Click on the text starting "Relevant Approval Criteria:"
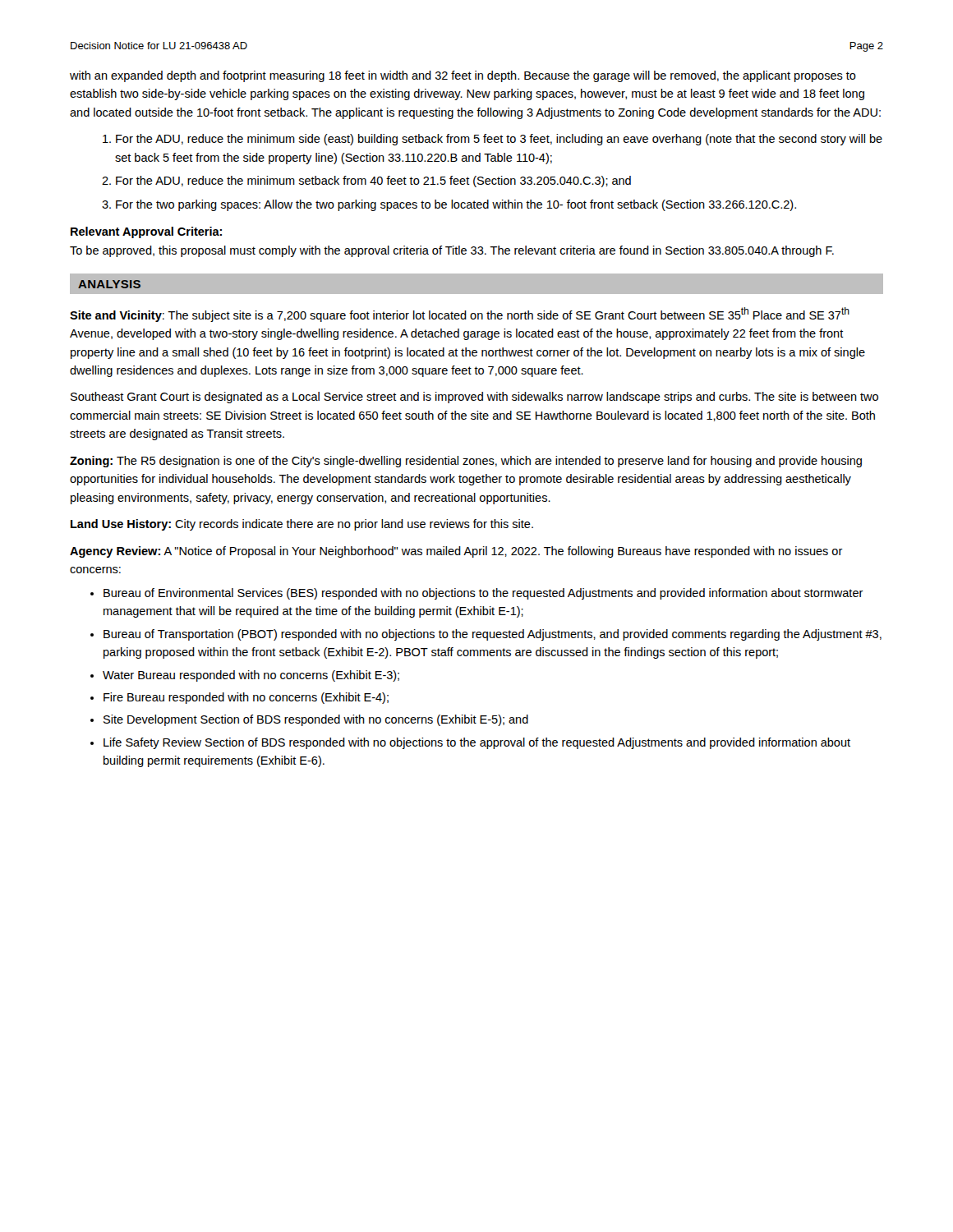This screenshot has height=1232, width=953. [146, 232]
